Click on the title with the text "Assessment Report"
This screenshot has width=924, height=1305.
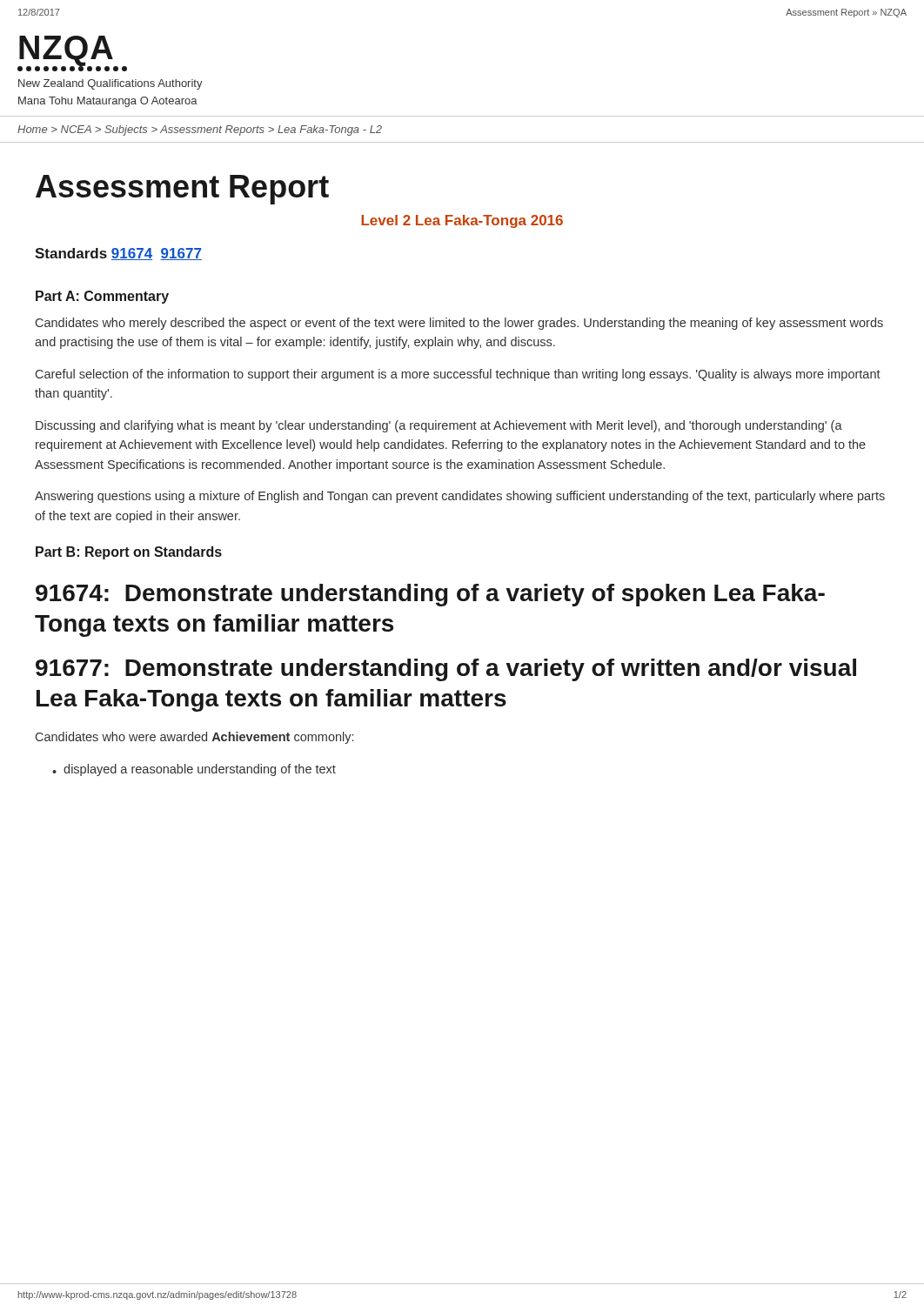click(x=182, y=187)
